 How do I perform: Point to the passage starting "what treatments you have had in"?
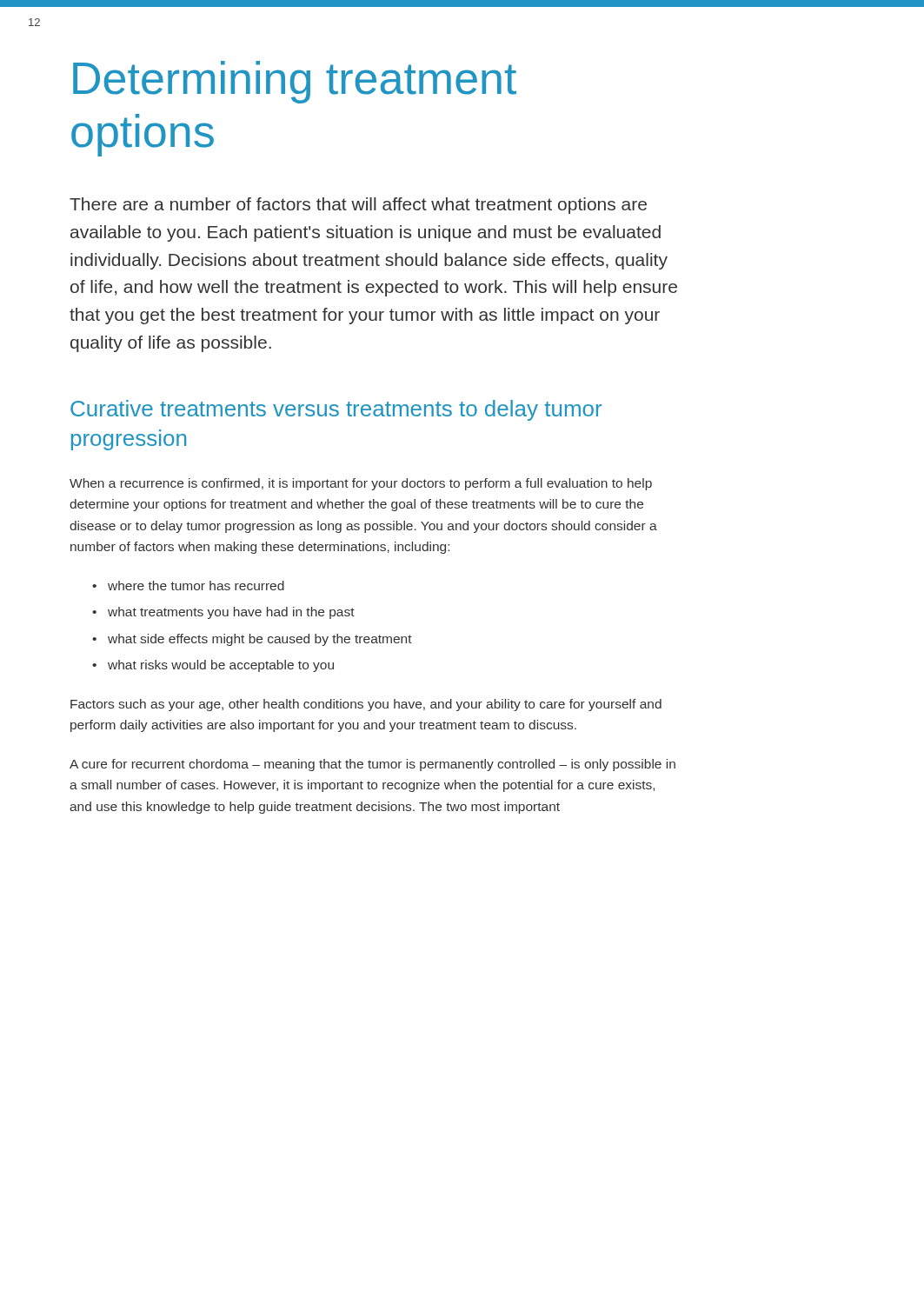tap(231, 612)
